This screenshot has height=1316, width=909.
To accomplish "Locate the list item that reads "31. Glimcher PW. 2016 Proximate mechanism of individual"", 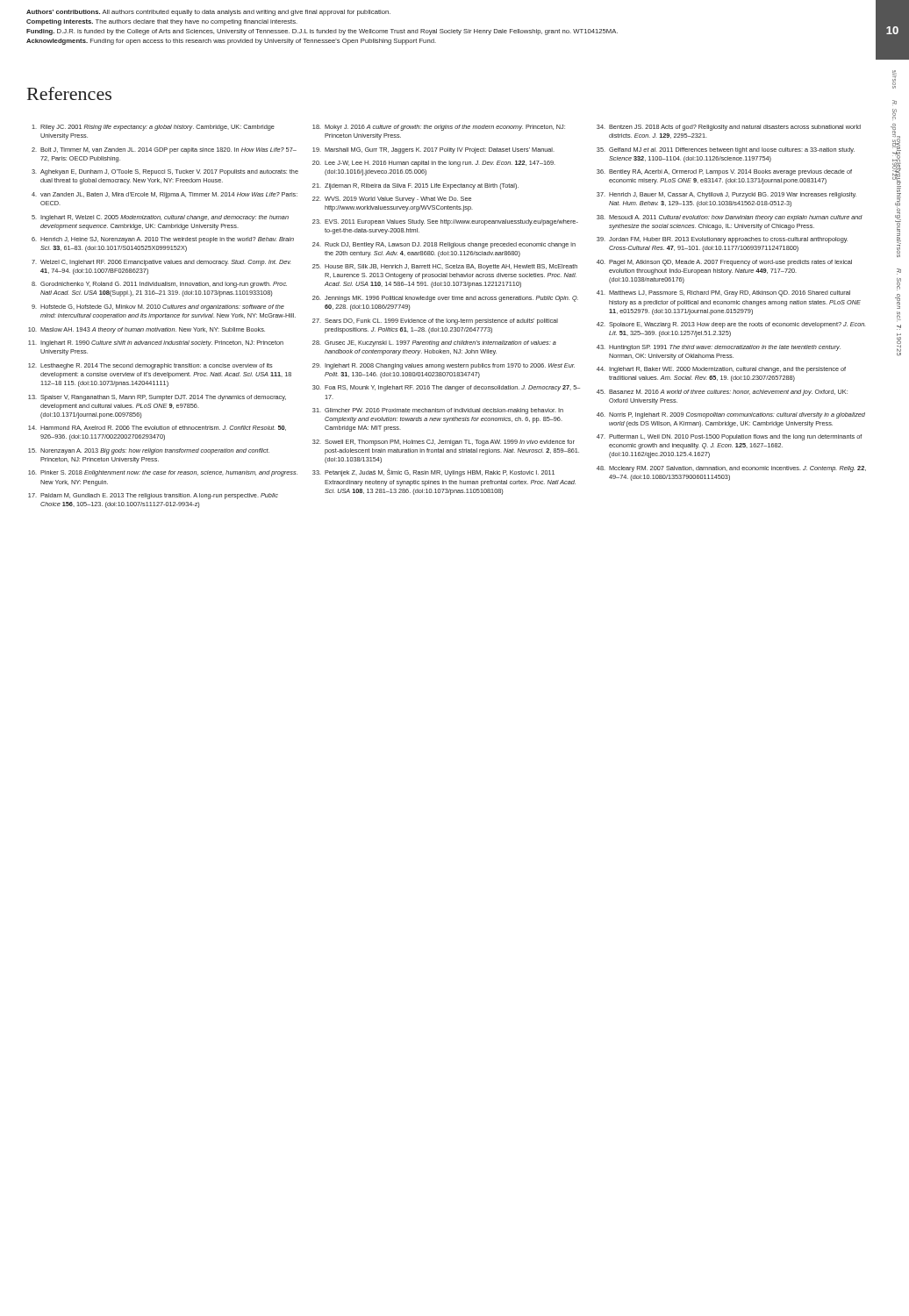I will tap(447, 419).
